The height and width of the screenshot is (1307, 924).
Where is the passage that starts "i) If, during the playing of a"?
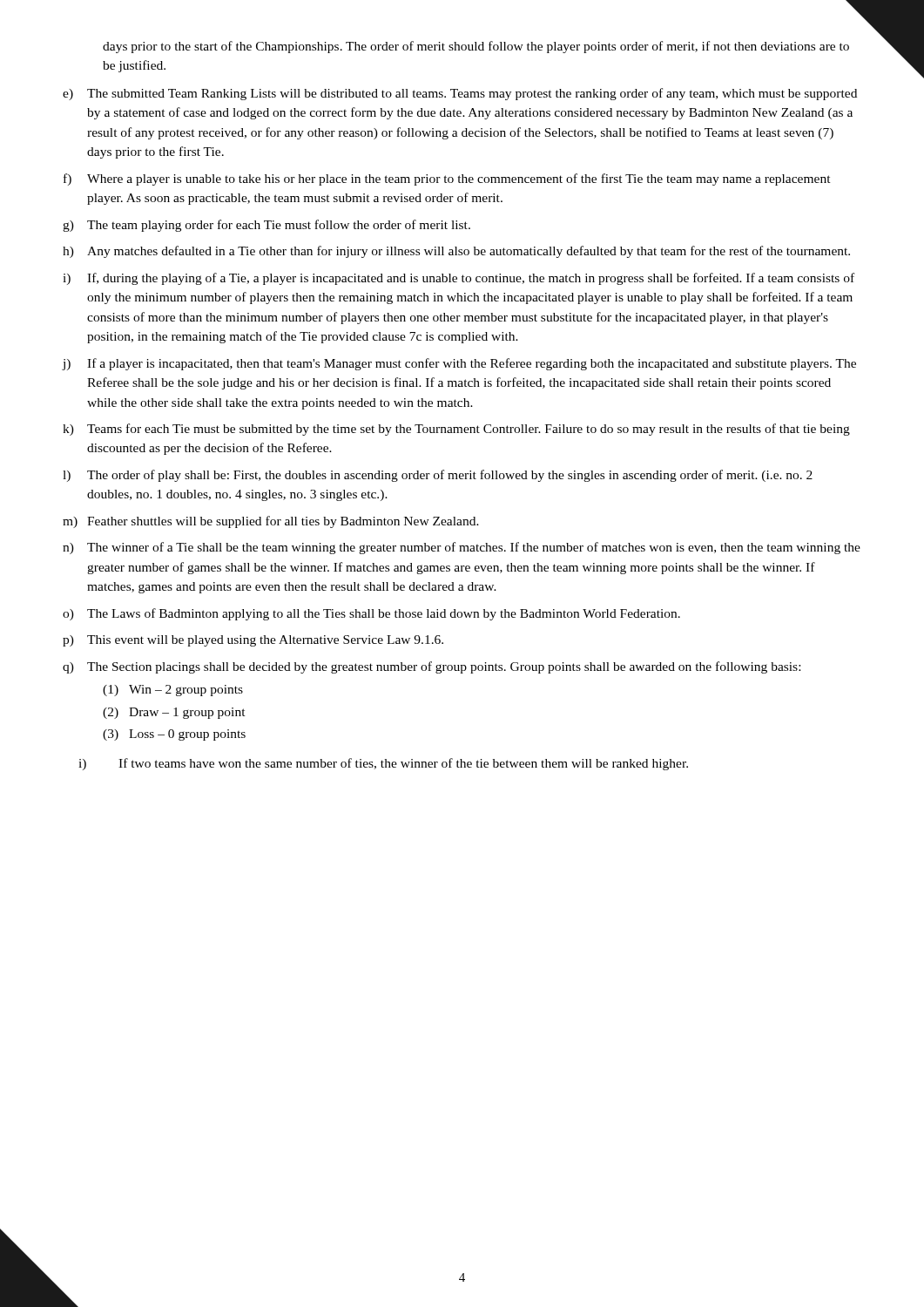tap(462, 307)
